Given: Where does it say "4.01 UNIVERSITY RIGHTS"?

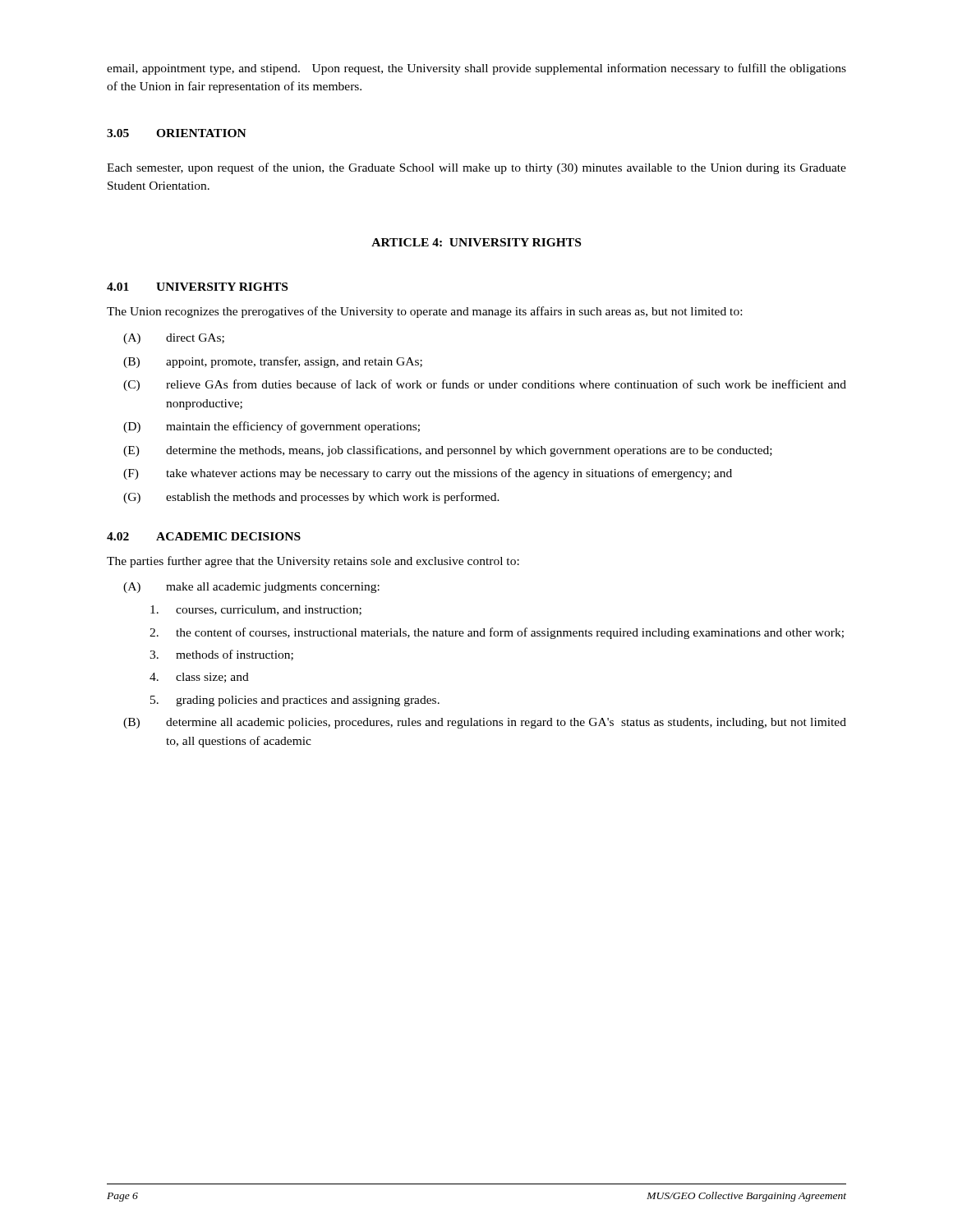Looking at the screenshot, I should (198, 287).
